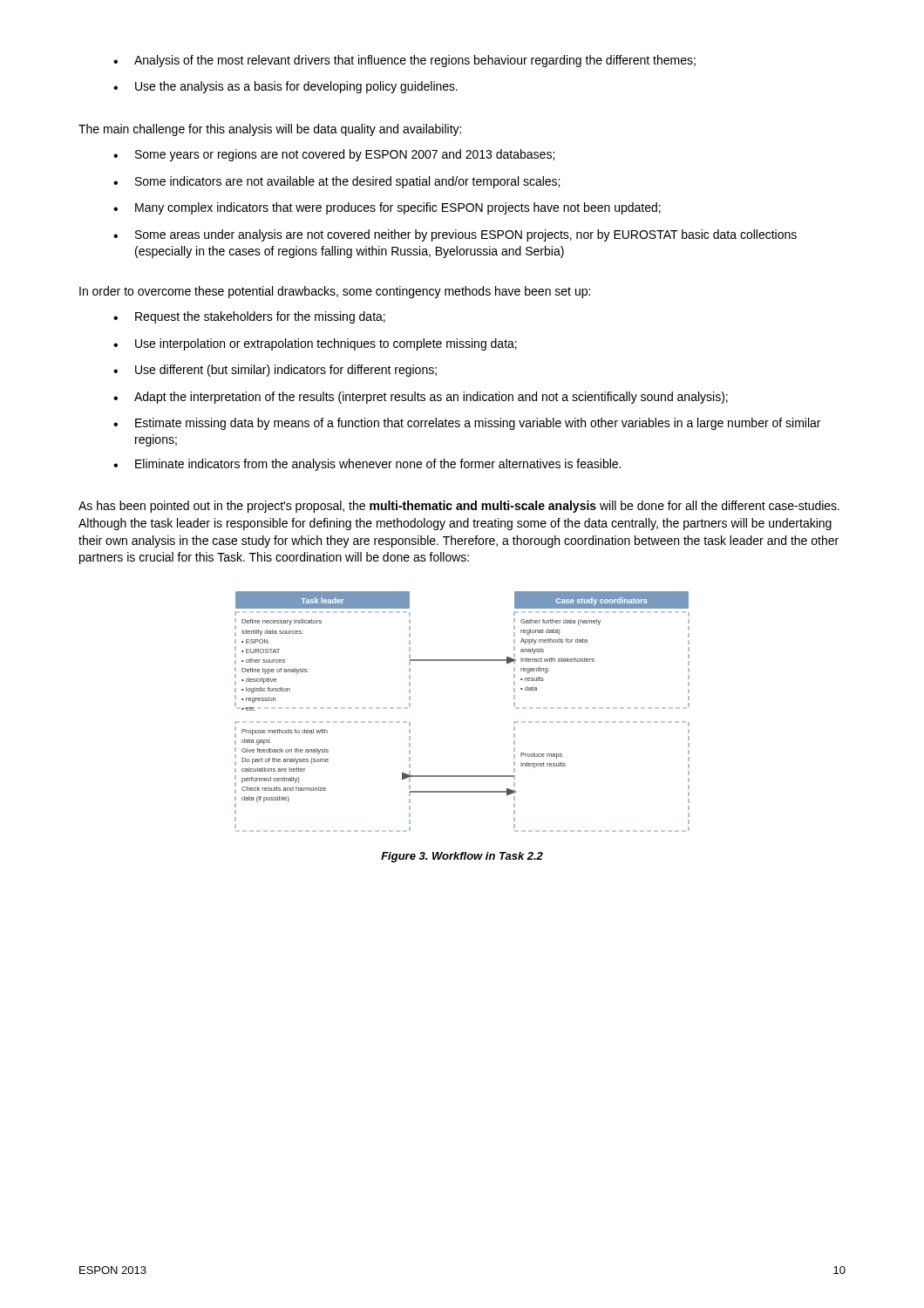Where is the passage that starts "• Analysis of the"?
This screenshot has height=1308, width=924.
click(x=479, y=62)
